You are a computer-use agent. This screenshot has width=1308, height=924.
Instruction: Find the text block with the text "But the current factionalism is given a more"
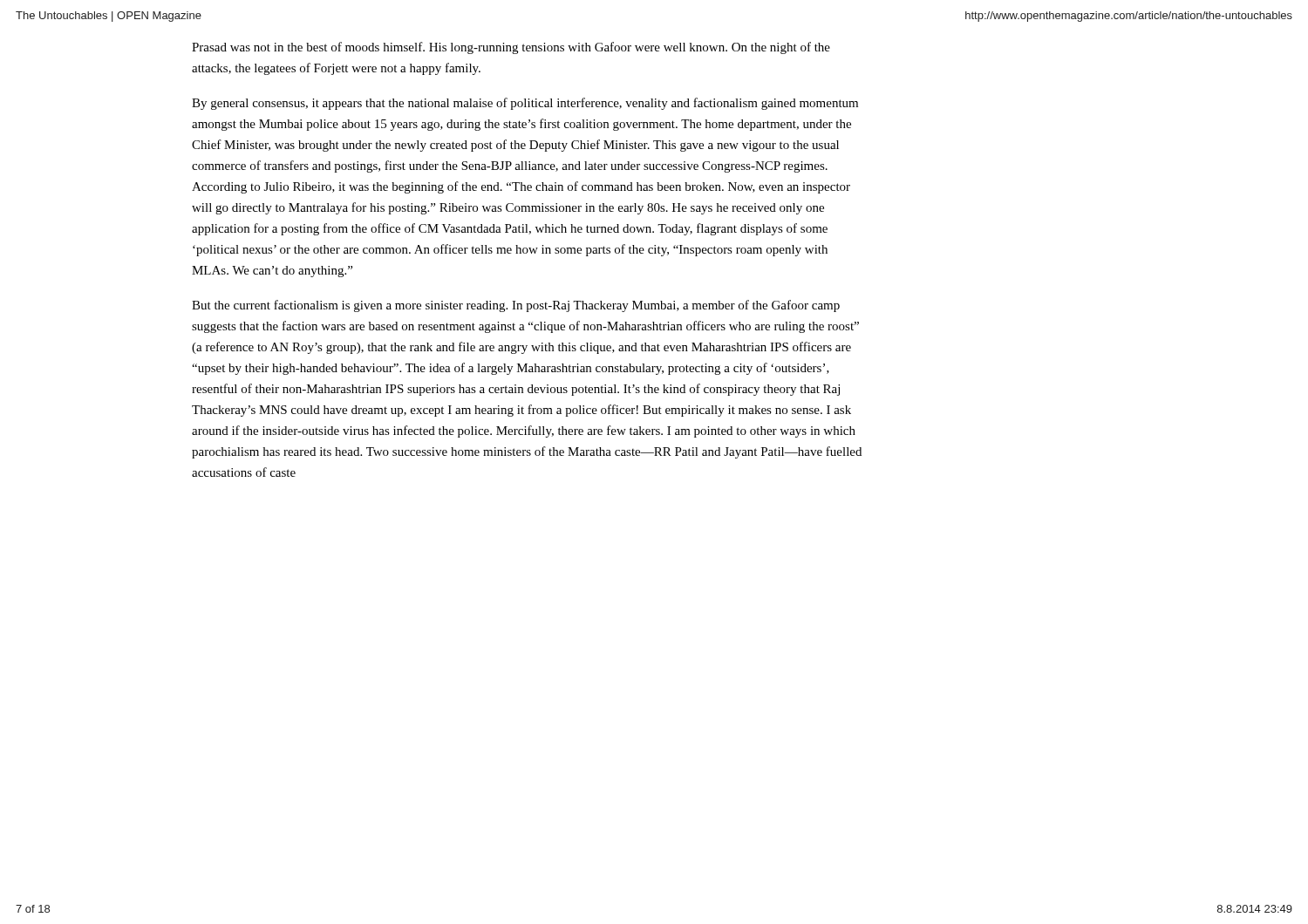(x=527, y=389)
